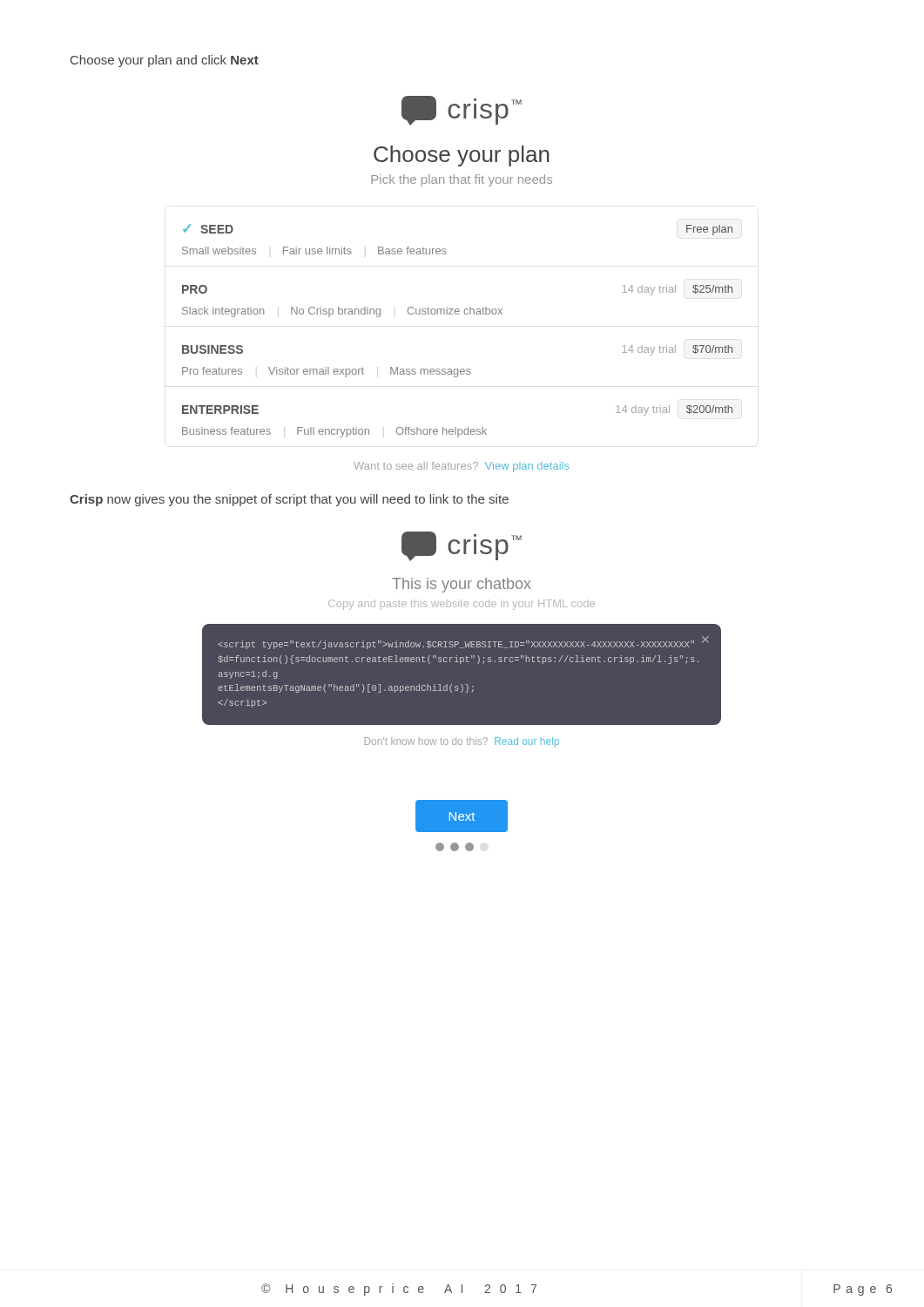Select the passage starting "Pick the plan that fit"

tap(462, 179)
